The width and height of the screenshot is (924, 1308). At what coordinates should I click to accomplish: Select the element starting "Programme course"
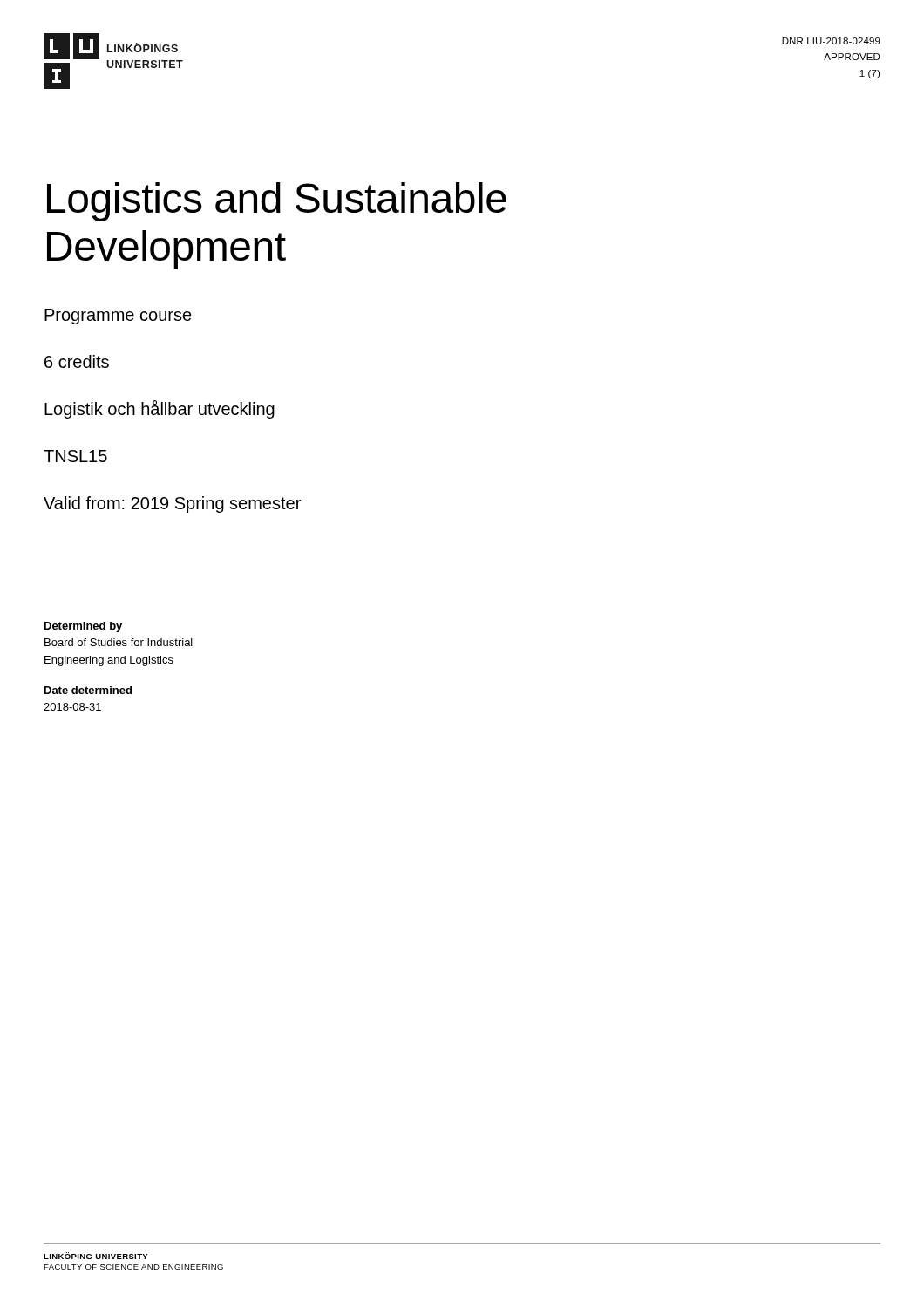118,315
